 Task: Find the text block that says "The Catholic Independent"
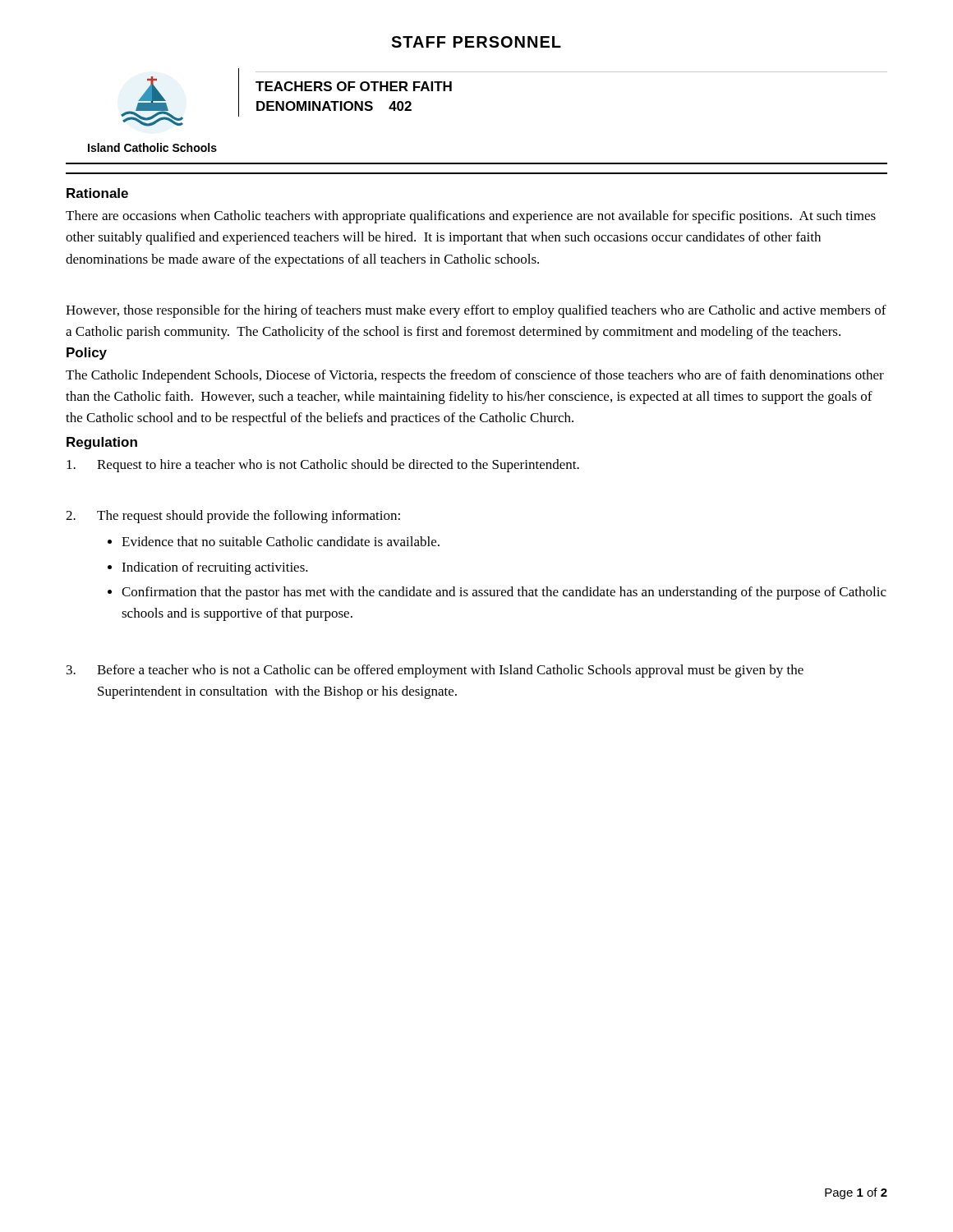pyautogui.click(x=475, y=396)
